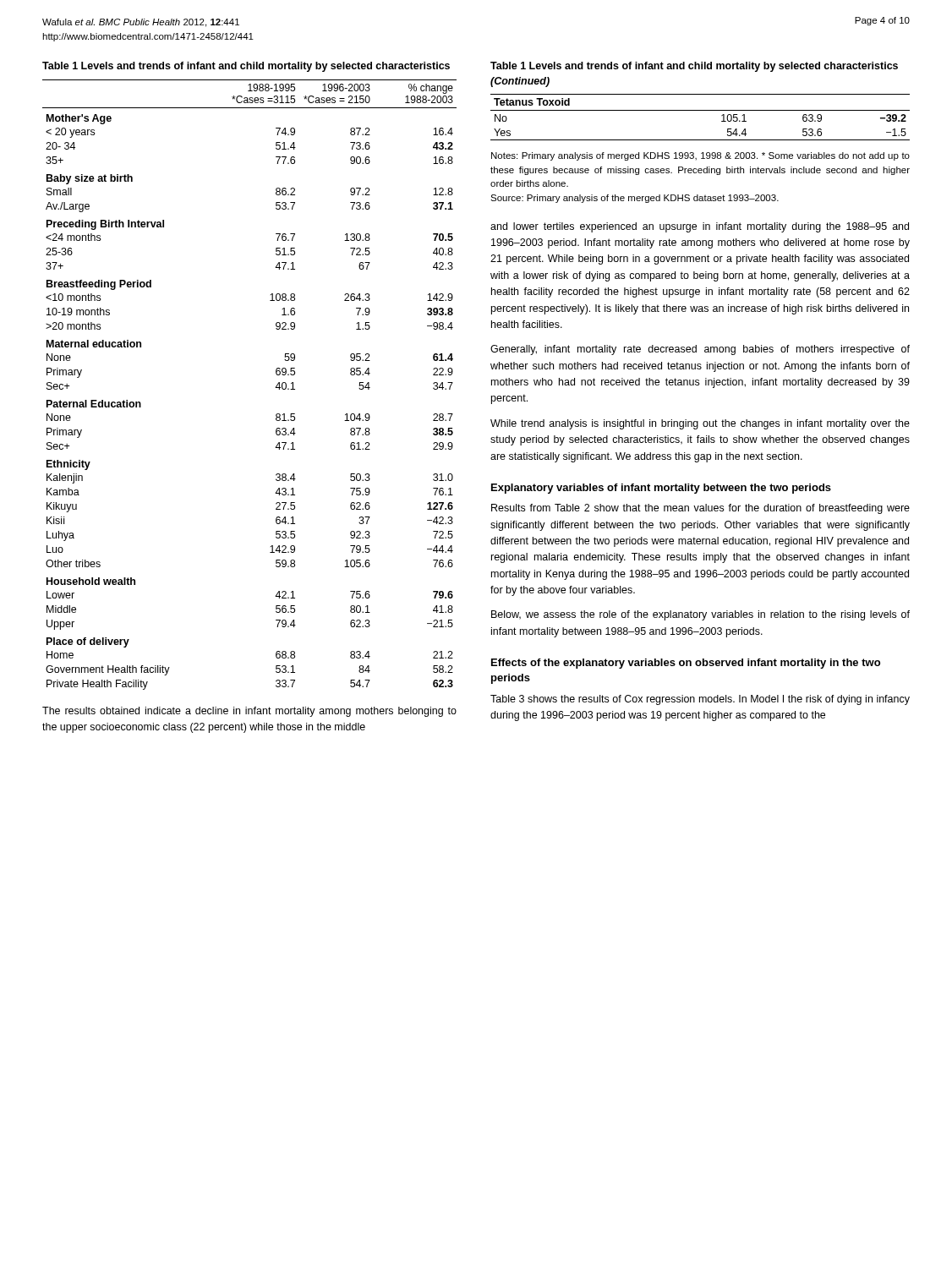This screenshot has width=952, height=1268.
Task: Locate the table with the text "Baby size at"
Action: [249, 385]
